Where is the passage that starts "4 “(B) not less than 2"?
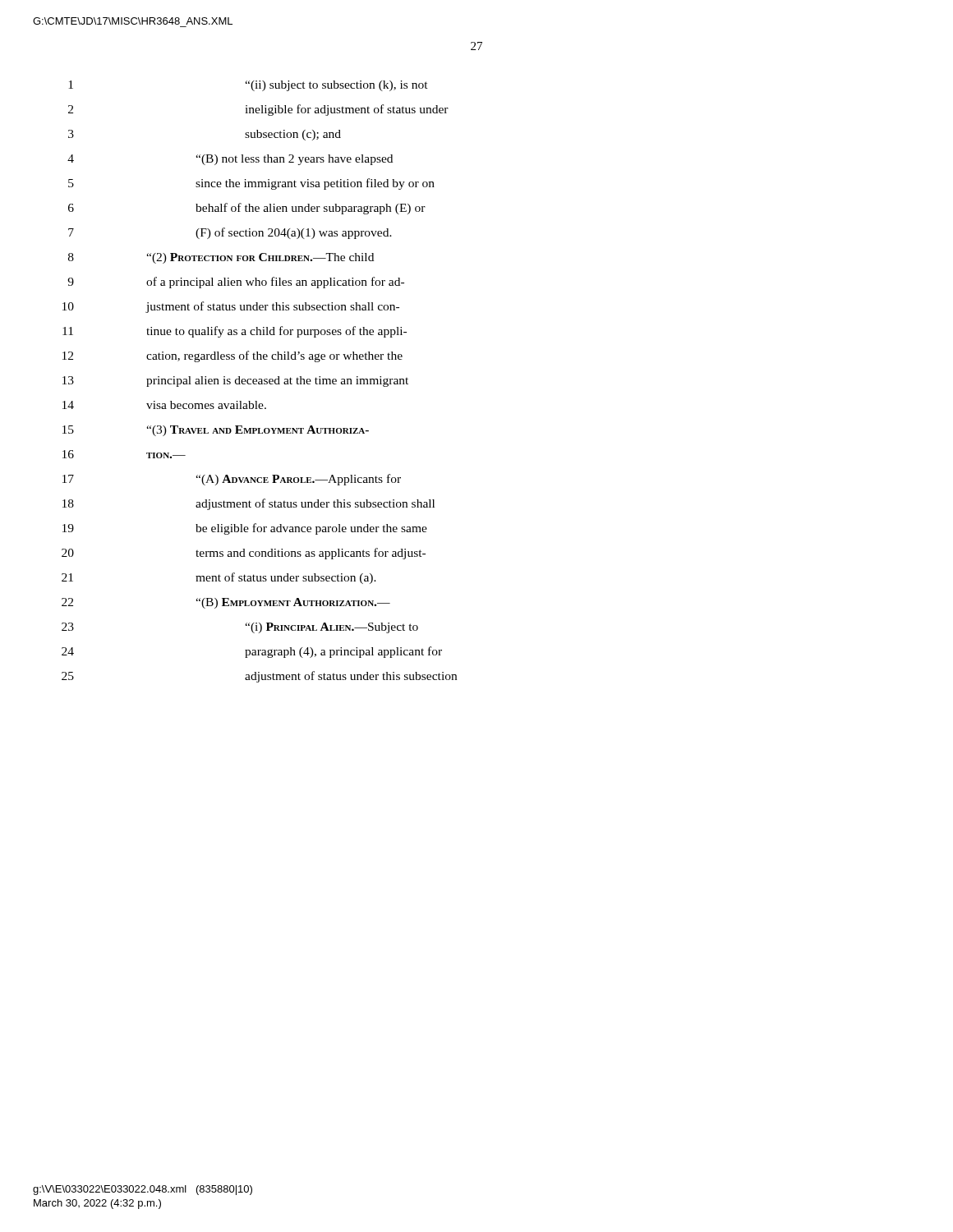Viewport: 953px width, 1232px height. coord(230,160)
